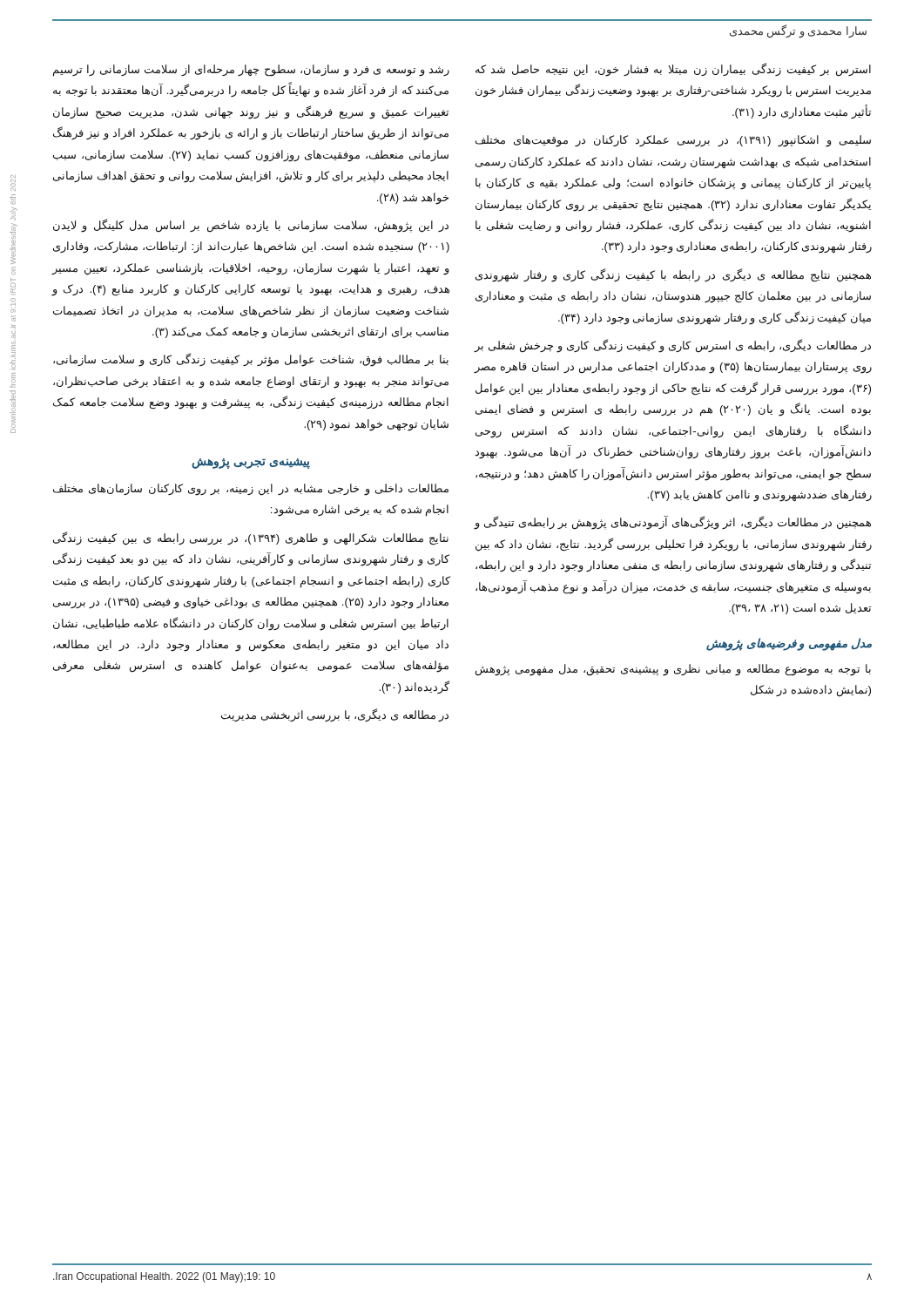924x1307 pixels.
Task: Find the text block containing "استرس بر کیفیت زندگی بیماران زن مبتلا به"
Action: click(673, 91)
